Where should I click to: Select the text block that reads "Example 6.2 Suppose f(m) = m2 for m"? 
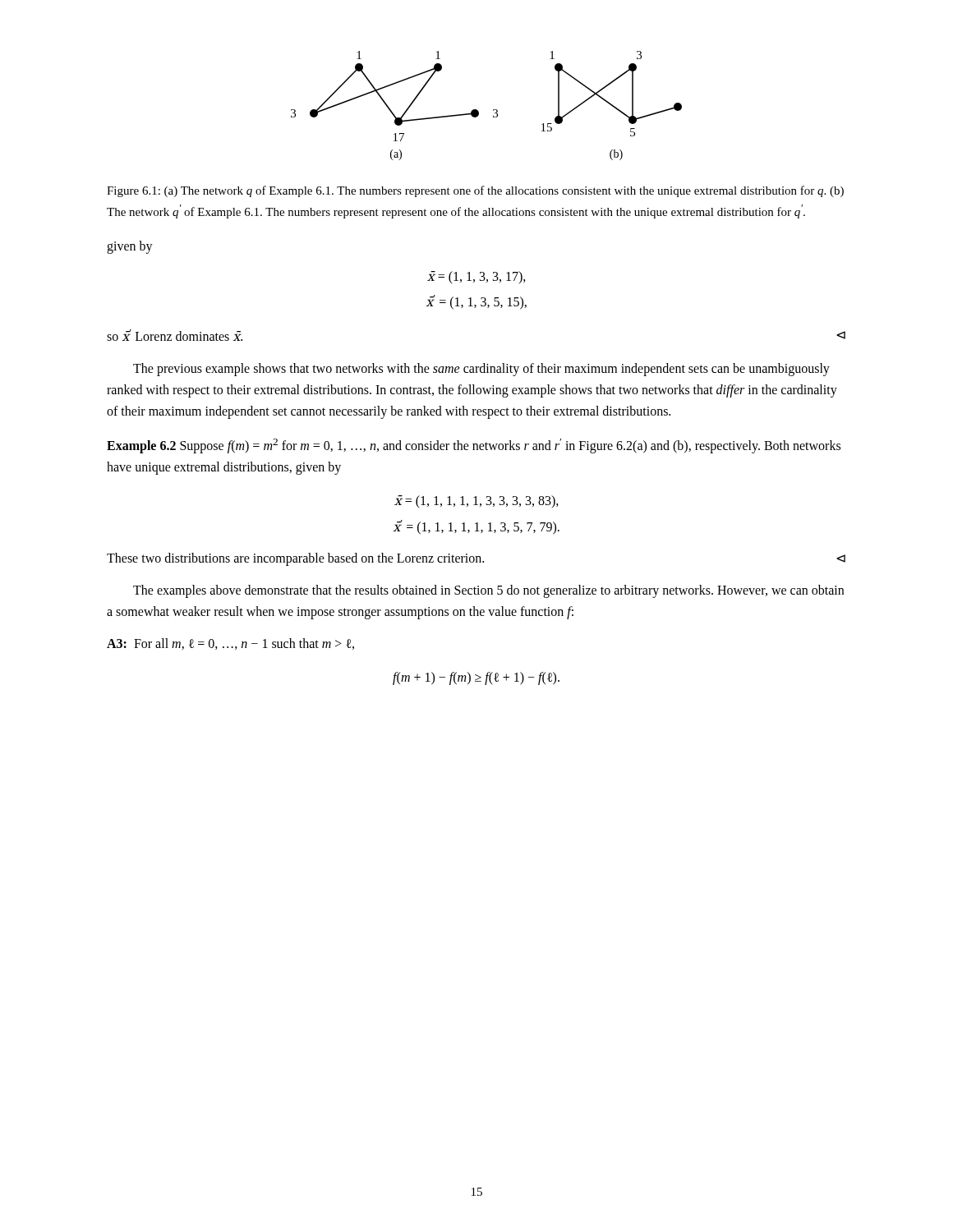(474, 455)
